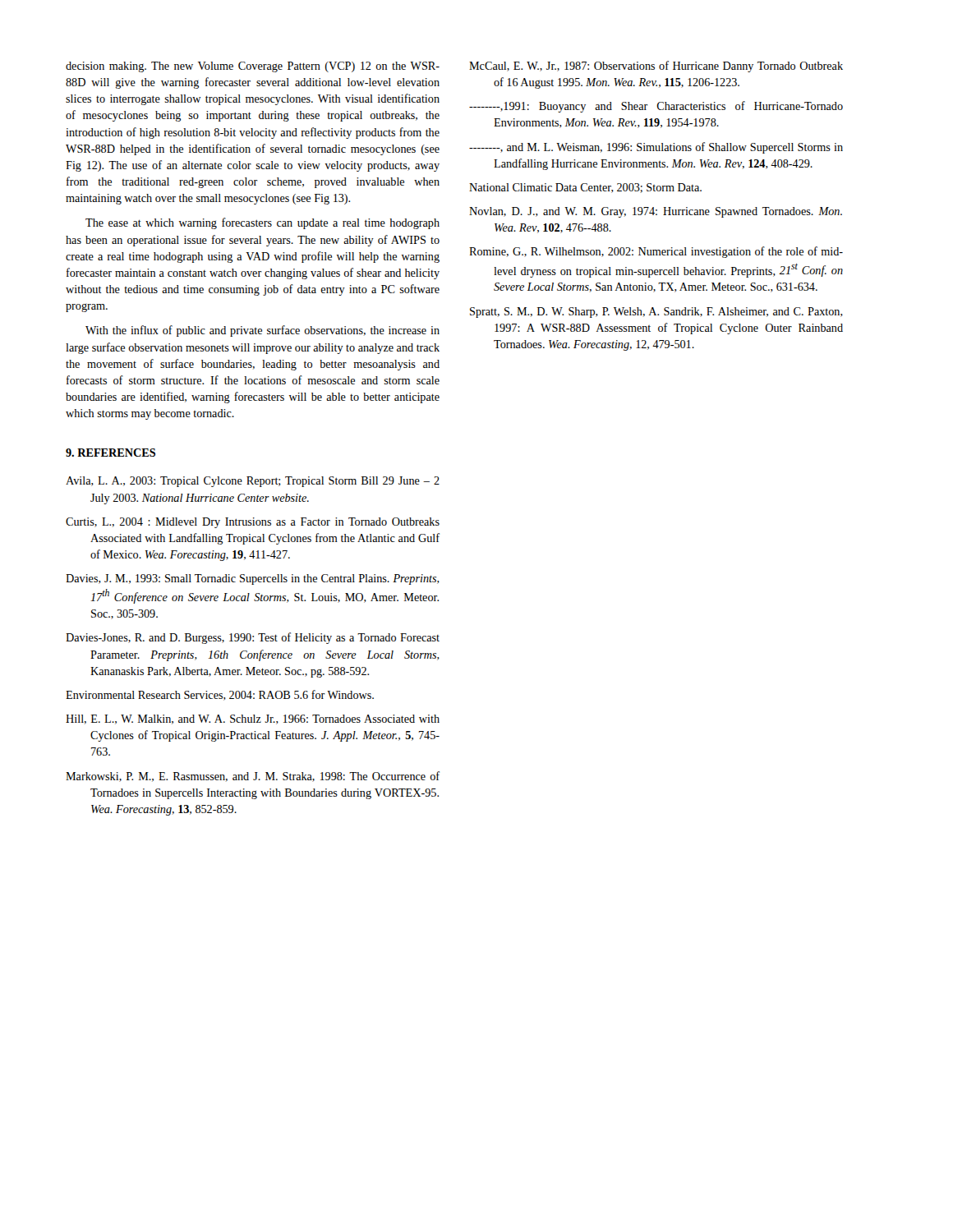Click on the list item that reads "Curtis, L., 2004 : Midlevel Dry Intrusions as"
The height and width of the screenshot is (1232, 953).
(253, 538)
